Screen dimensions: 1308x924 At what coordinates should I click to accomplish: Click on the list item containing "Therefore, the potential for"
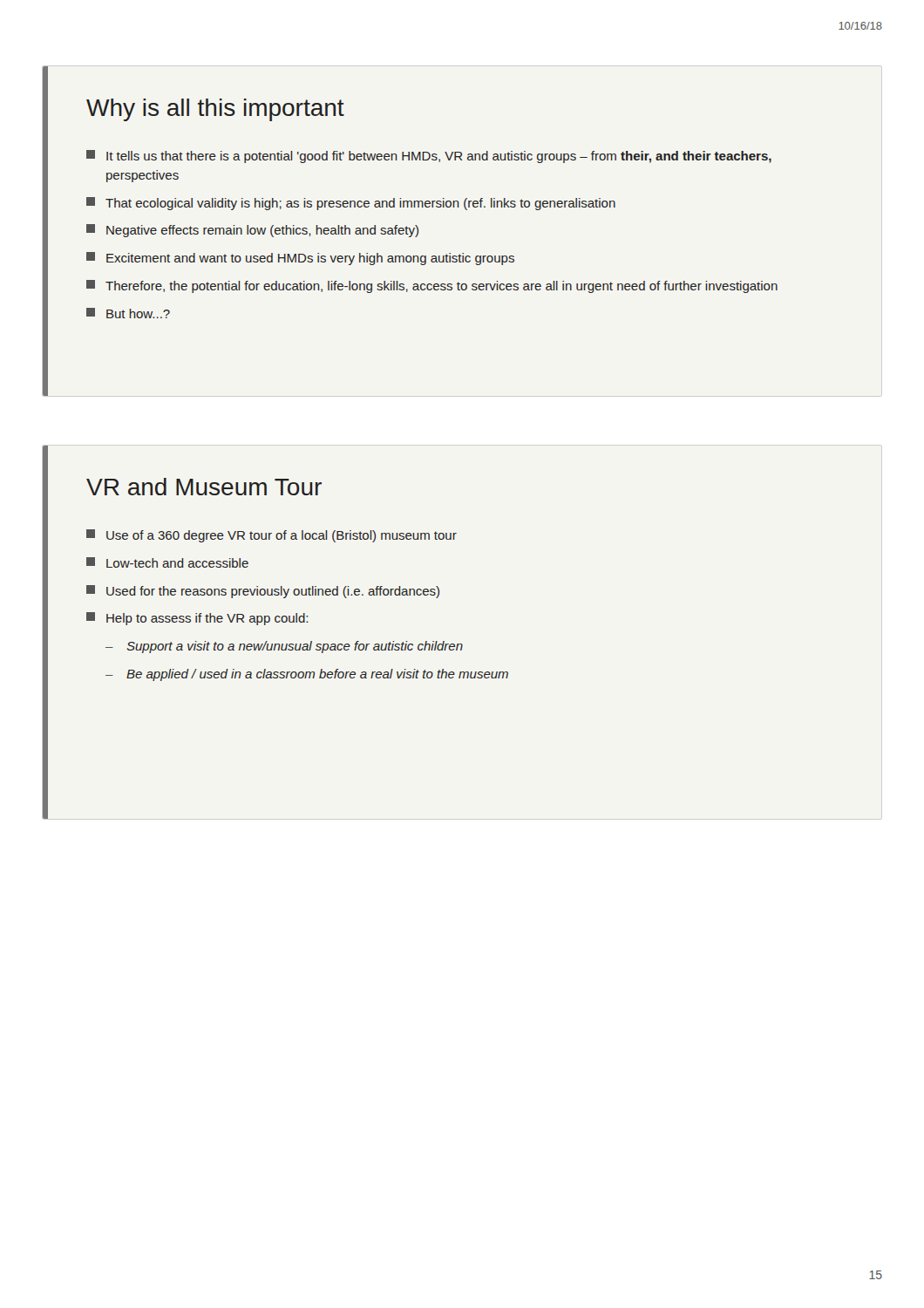point(432,286)
